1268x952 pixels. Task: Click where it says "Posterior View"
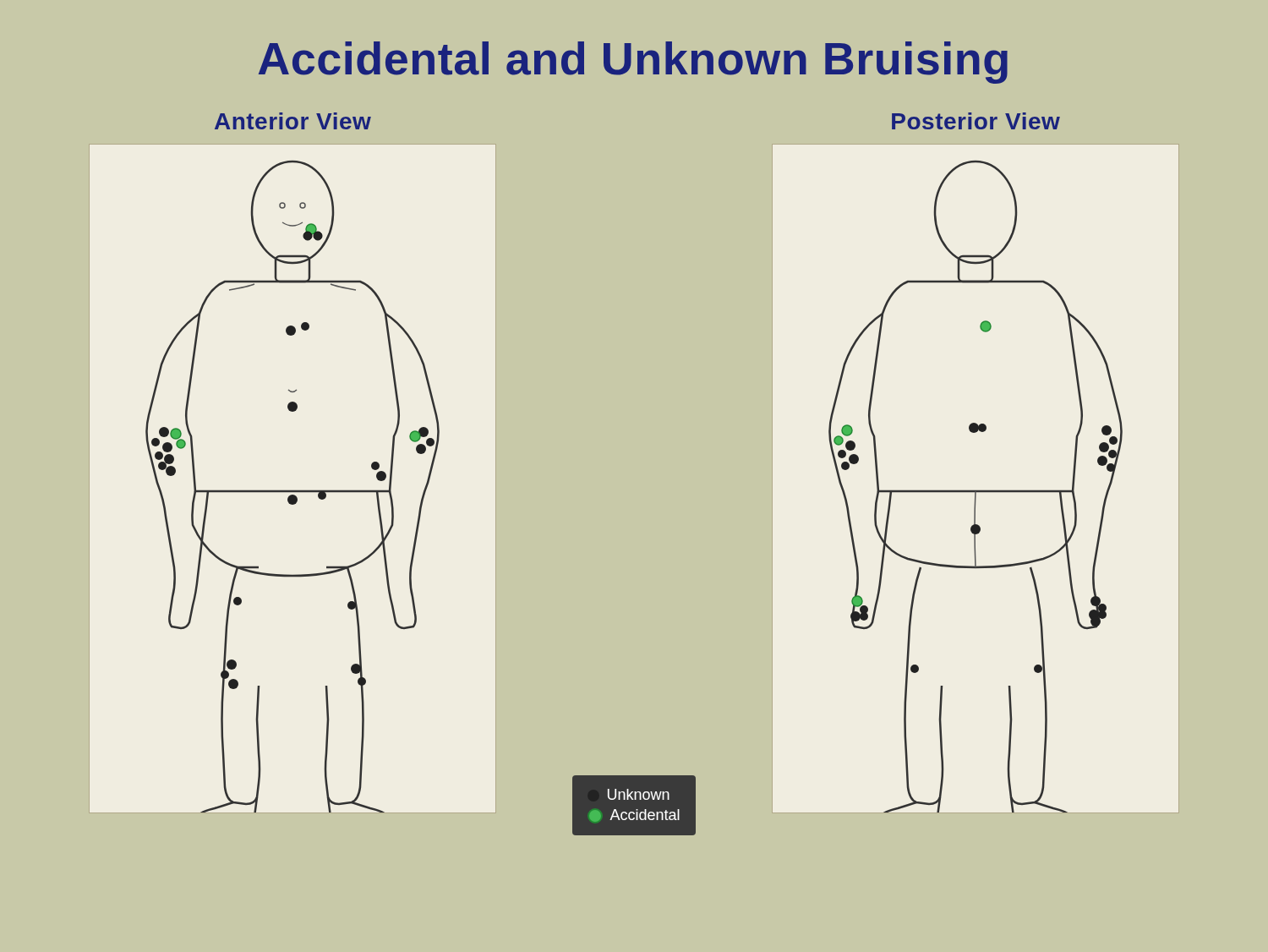tap(975, 121)
